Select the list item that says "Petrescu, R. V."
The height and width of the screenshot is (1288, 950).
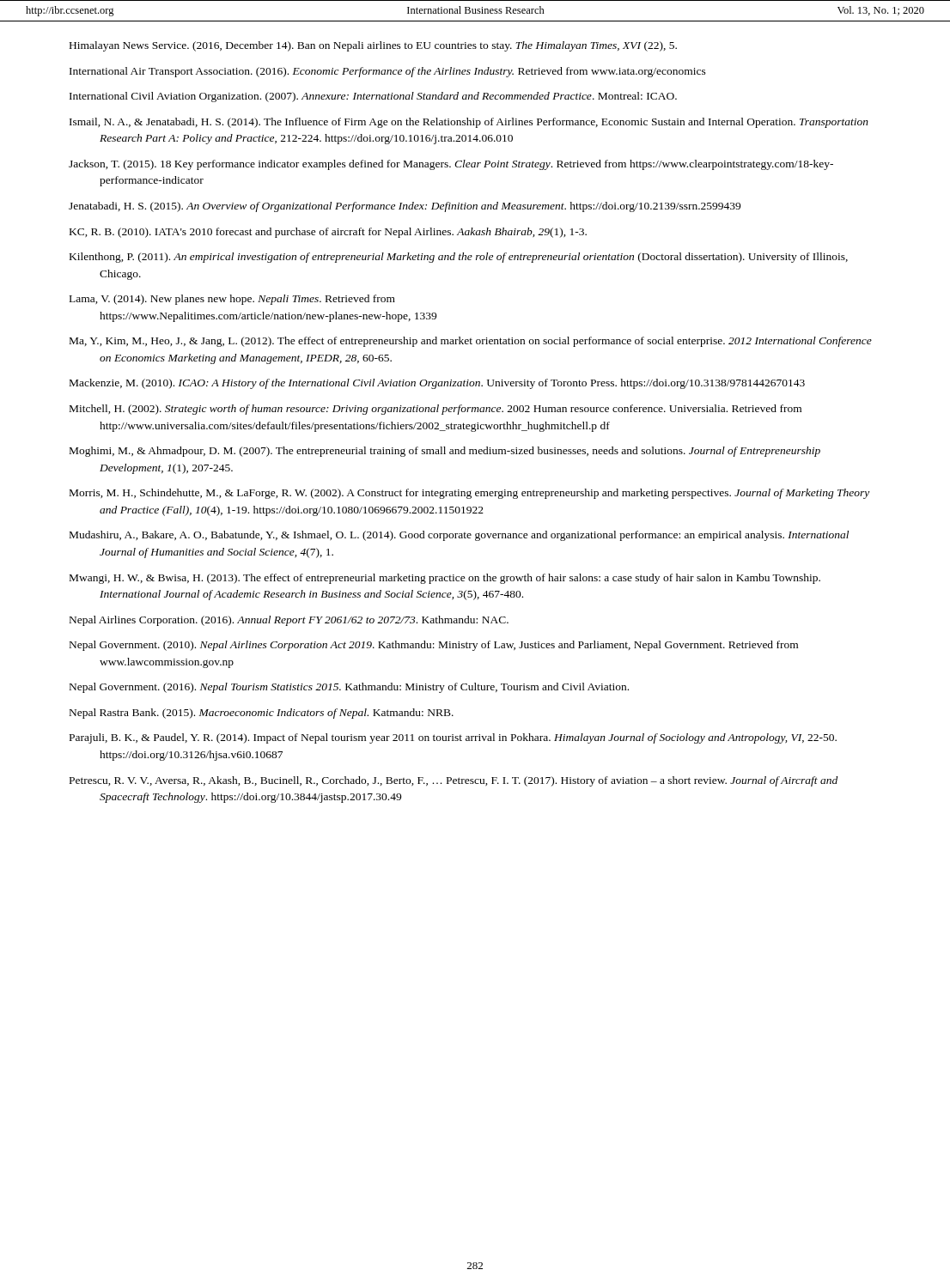point(453,788)
